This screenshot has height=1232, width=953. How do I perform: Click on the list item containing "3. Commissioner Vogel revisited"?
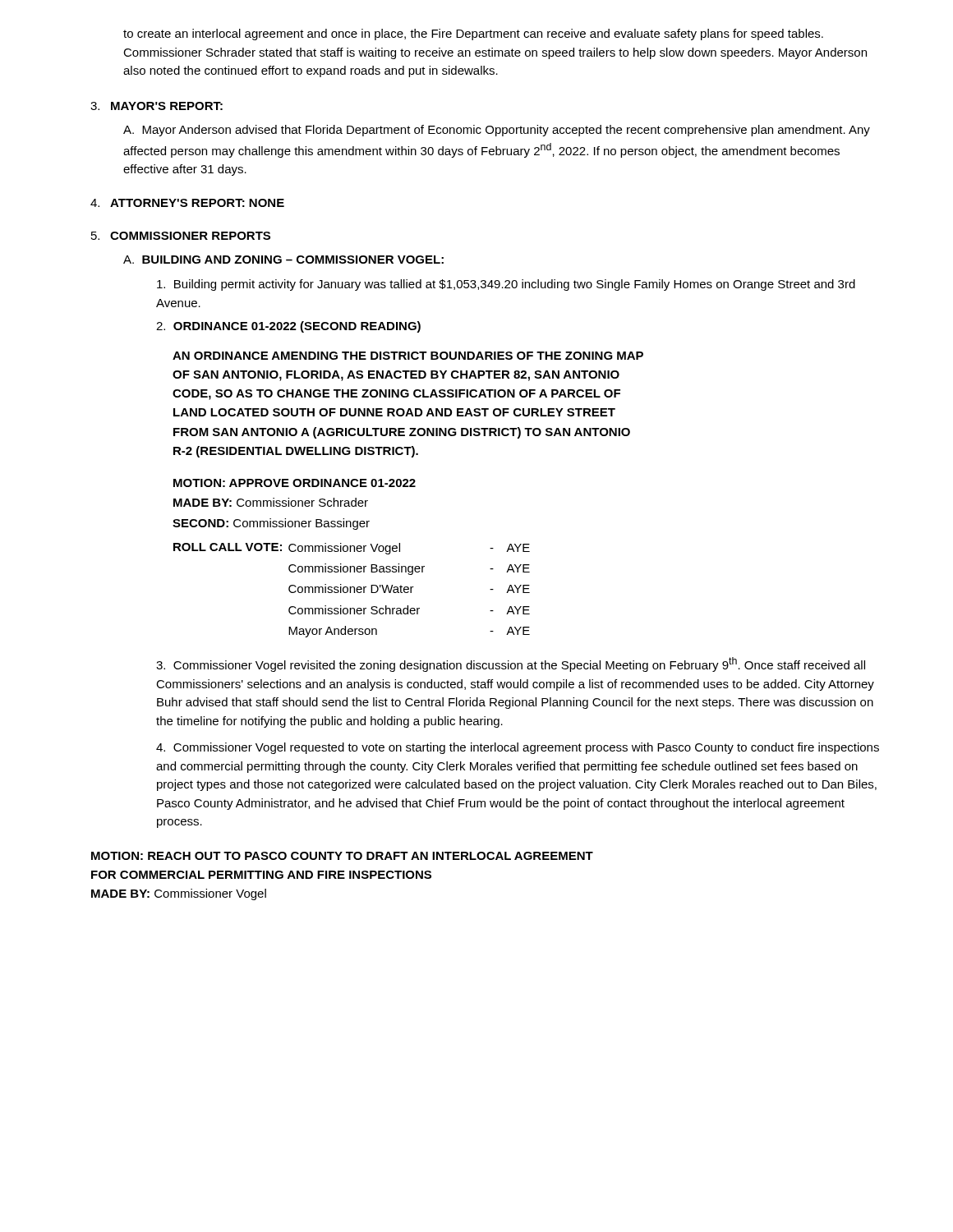tap(515, 691)
